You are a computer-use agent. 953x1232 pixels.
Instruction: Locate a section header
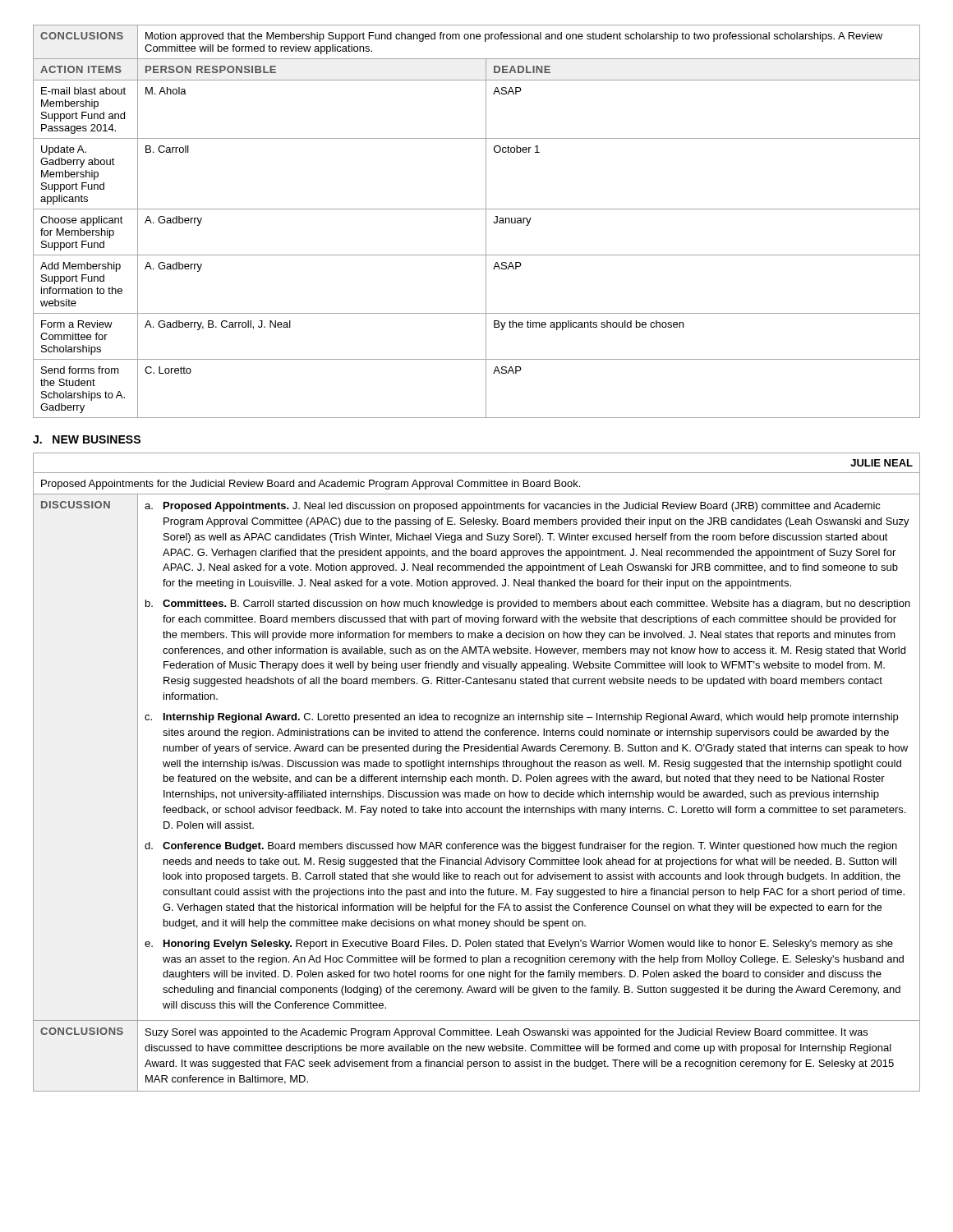coord(87,439)
